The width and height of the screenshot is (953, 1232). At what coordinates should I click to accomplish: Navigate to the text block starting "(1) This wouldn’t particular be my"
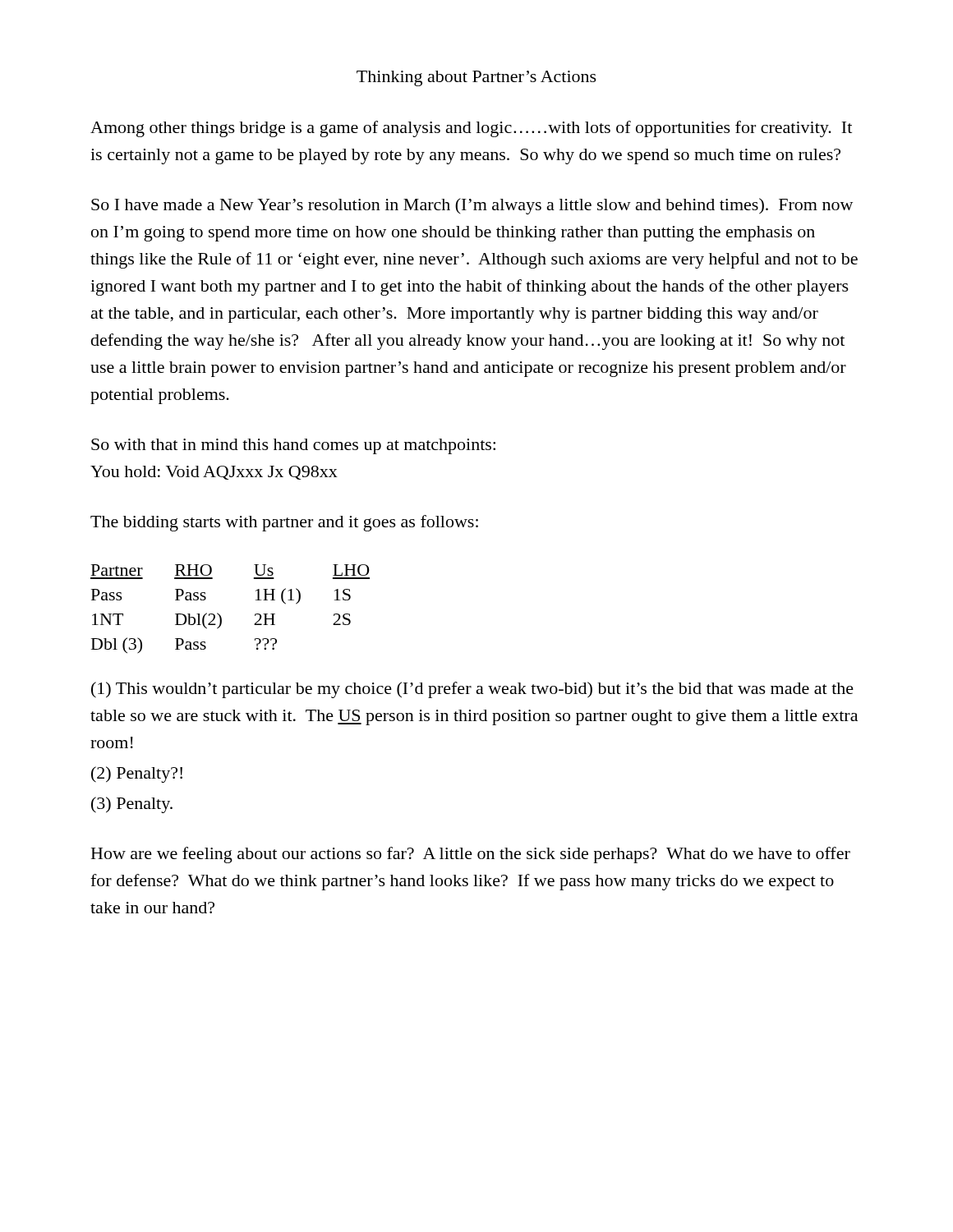point(474,715)
